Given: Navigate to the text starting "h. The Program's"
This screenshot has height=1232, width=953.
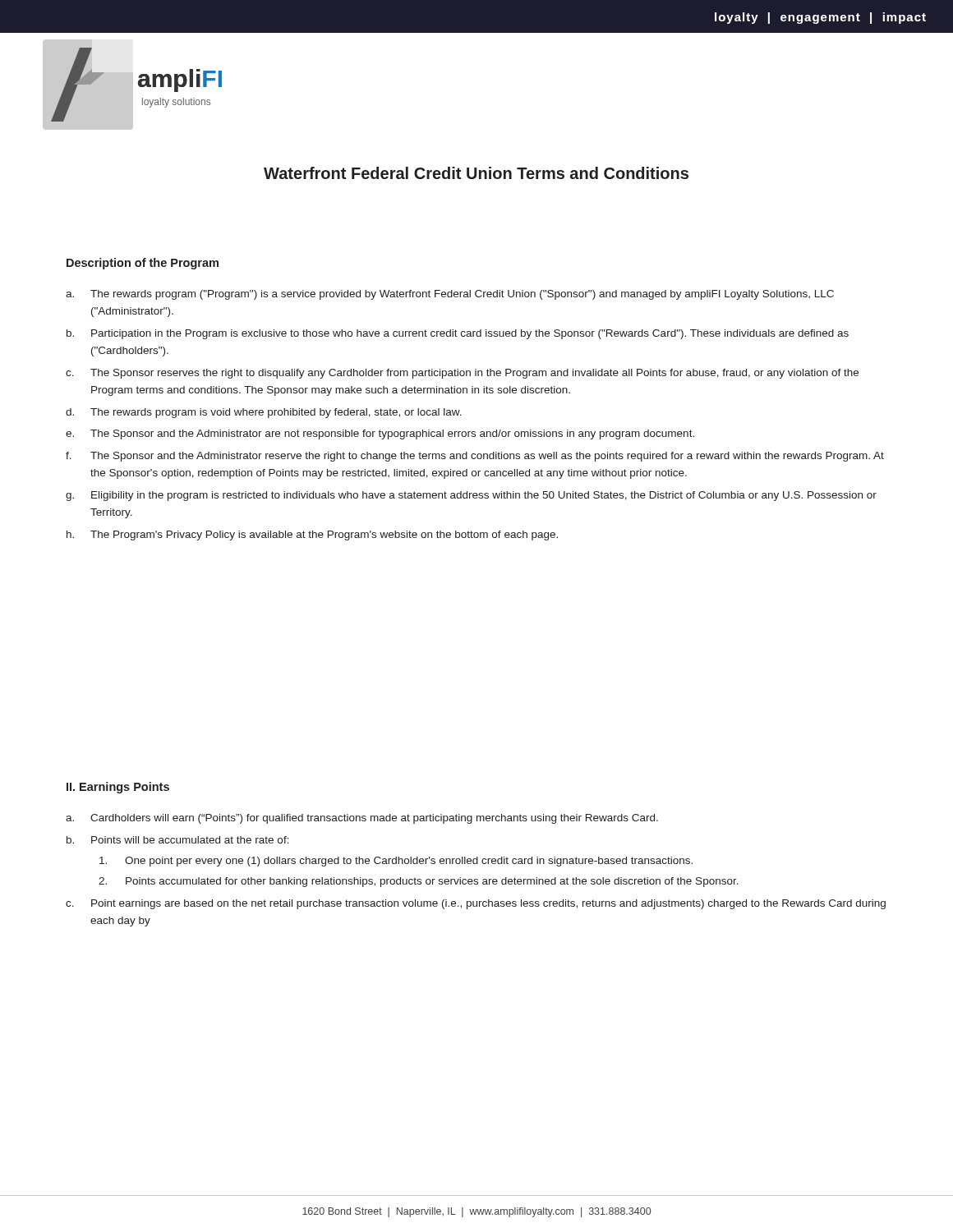Looking at the screenshot, I should tap(312, 535).
